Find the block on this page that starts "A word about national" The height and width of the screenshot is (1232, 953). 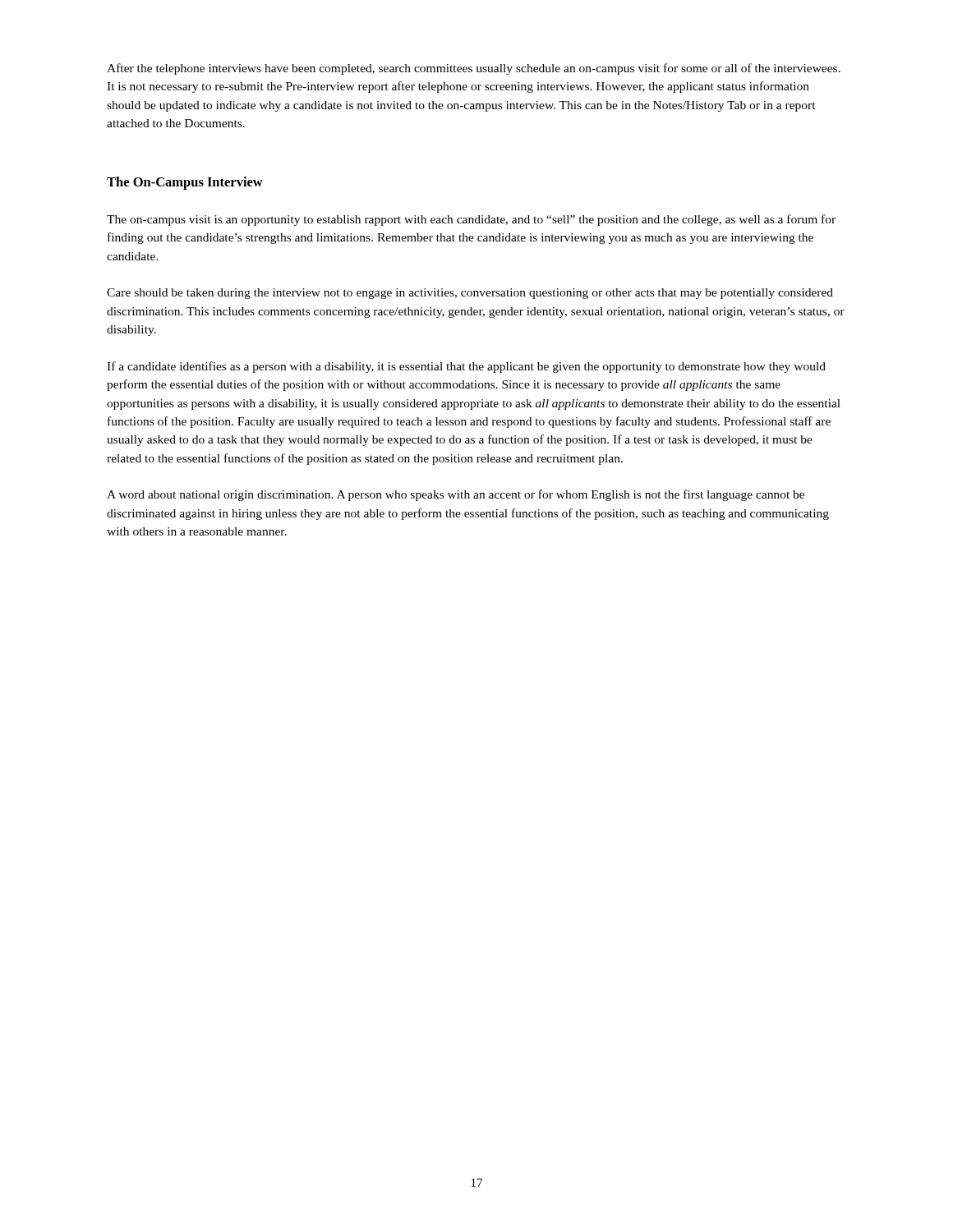tap(468, 513)
